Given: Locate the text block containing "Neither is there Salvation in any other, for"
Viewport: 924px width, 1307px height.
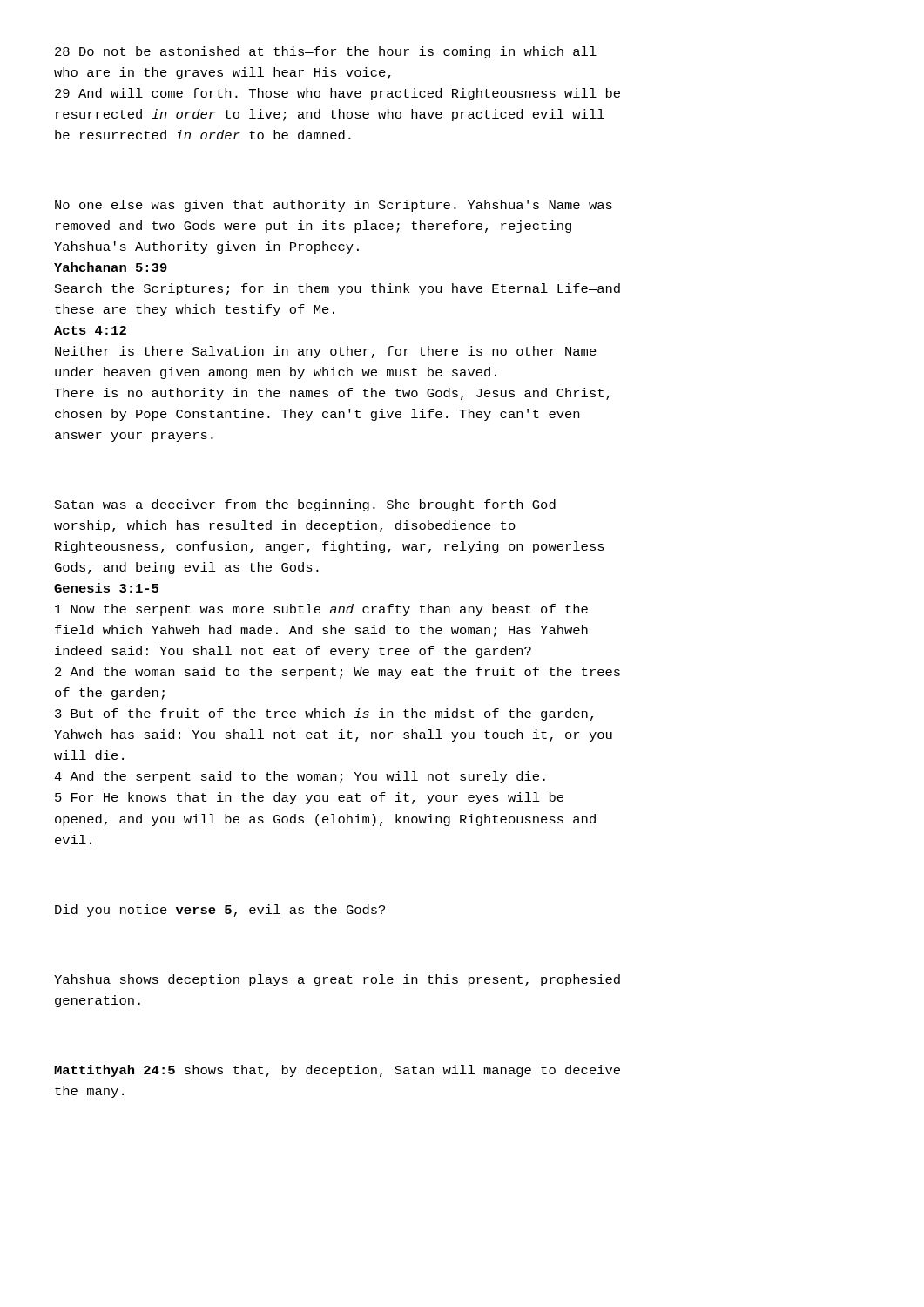Looking at the screenshot, I should point(333,394).
